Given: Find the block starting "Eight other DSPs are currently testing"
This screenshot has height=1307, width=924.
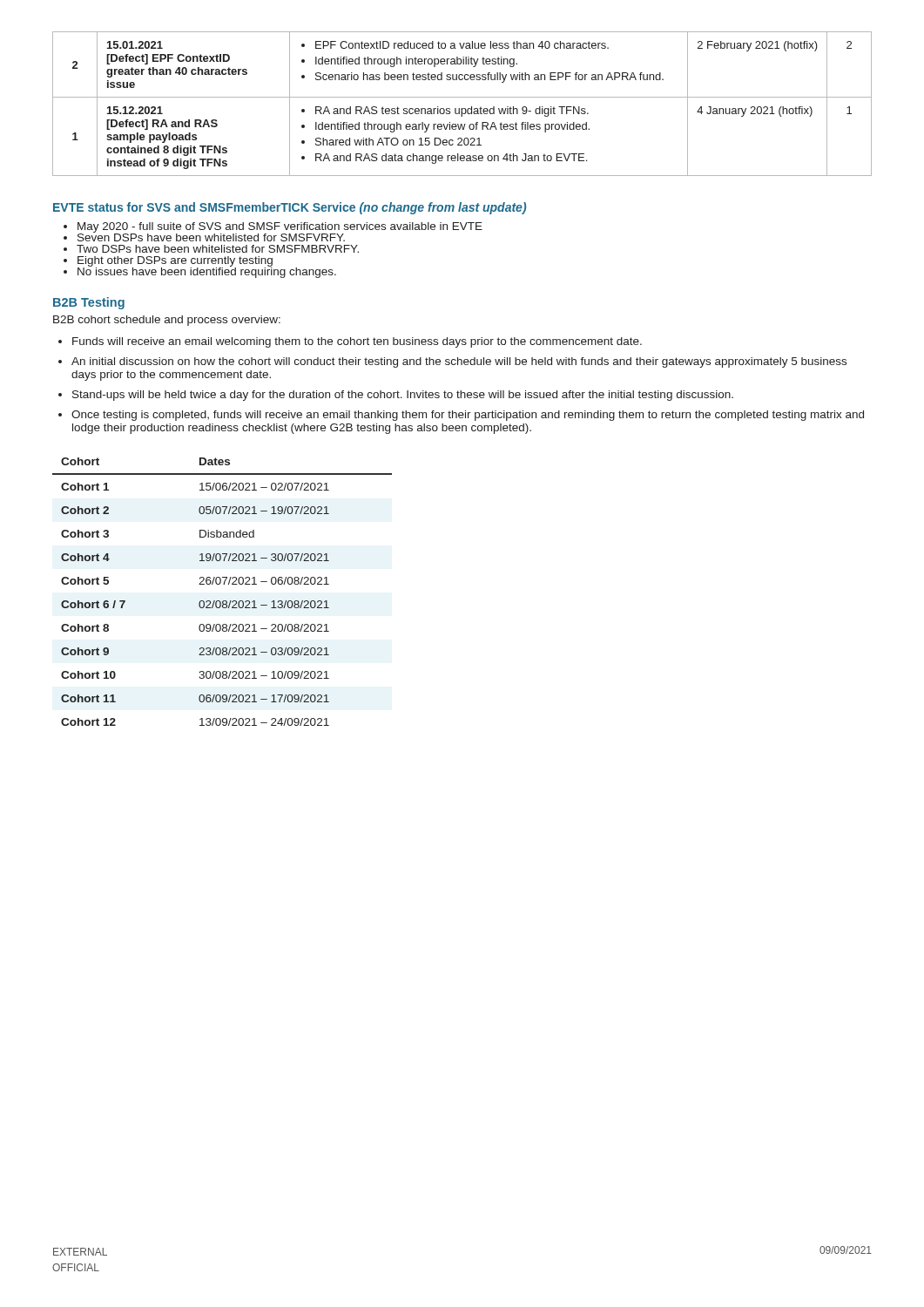Looking at the screenshot, I should tap(168, 261).
